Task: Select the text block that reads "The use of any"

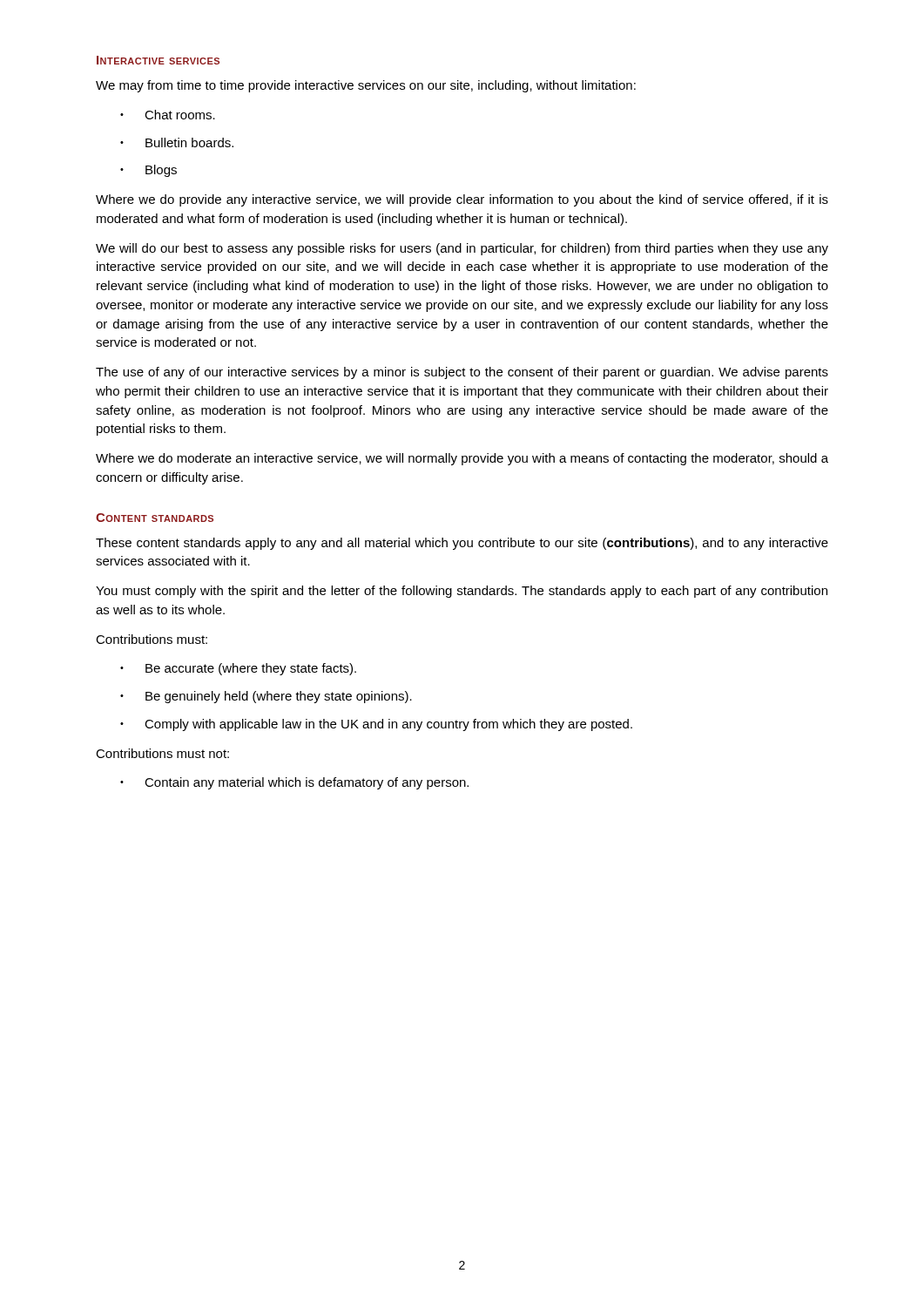Action: (x=462, y=400)
